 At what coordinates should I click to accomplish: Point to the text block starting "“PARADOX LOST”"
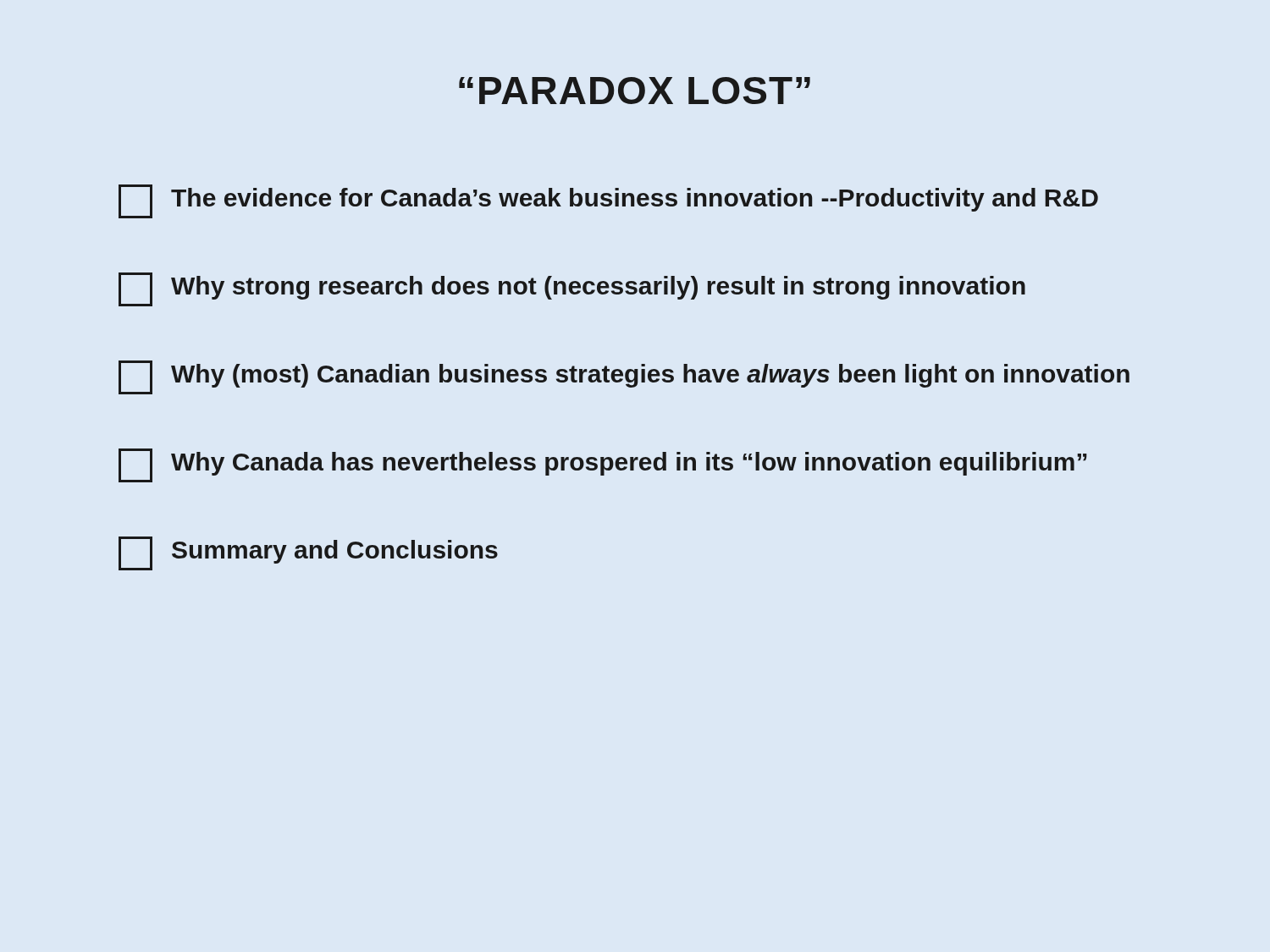pyautogui.click(x=635, y=91)
